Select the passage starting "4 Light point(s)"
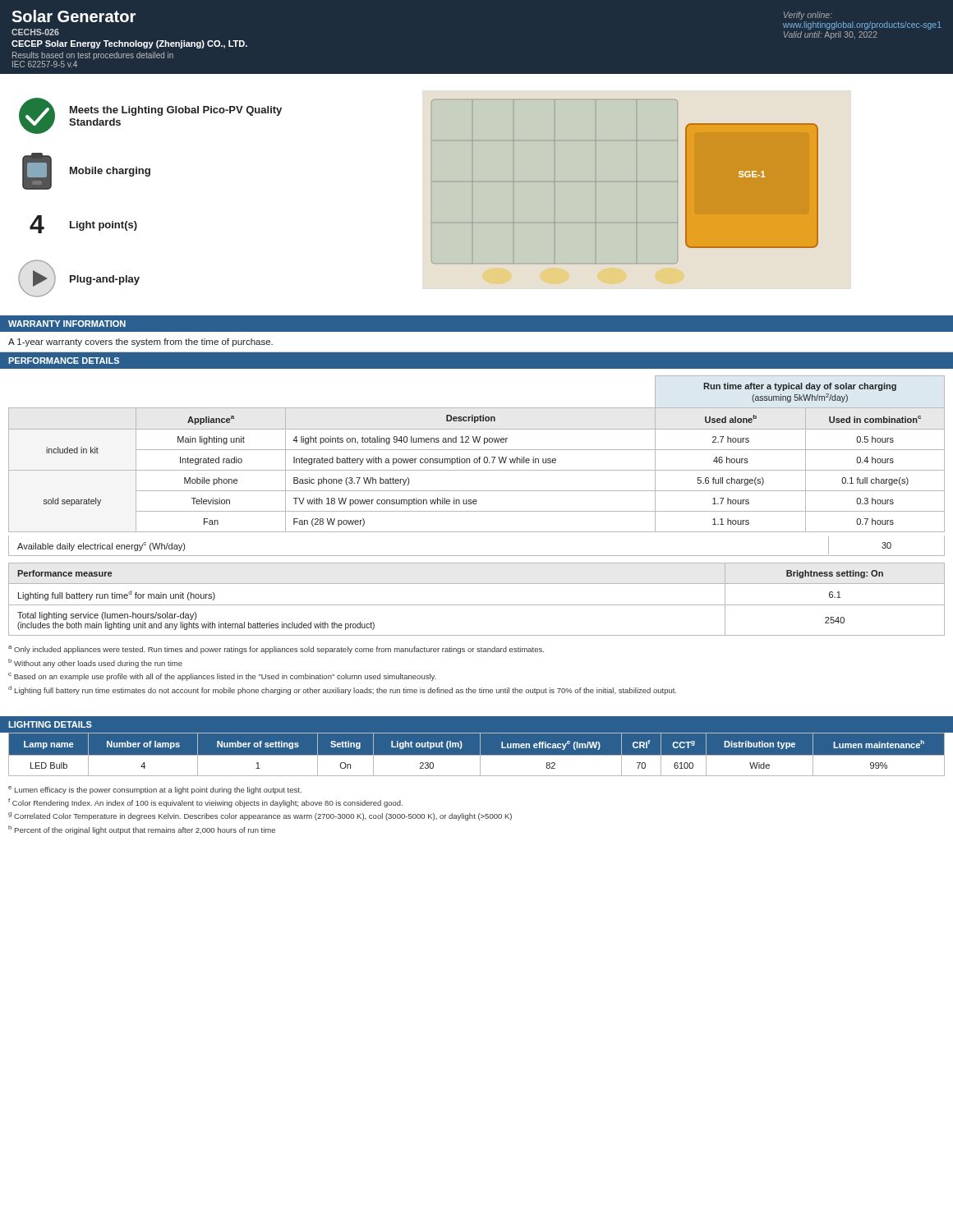Viewport: 953px width, 1232px height. 77,224
